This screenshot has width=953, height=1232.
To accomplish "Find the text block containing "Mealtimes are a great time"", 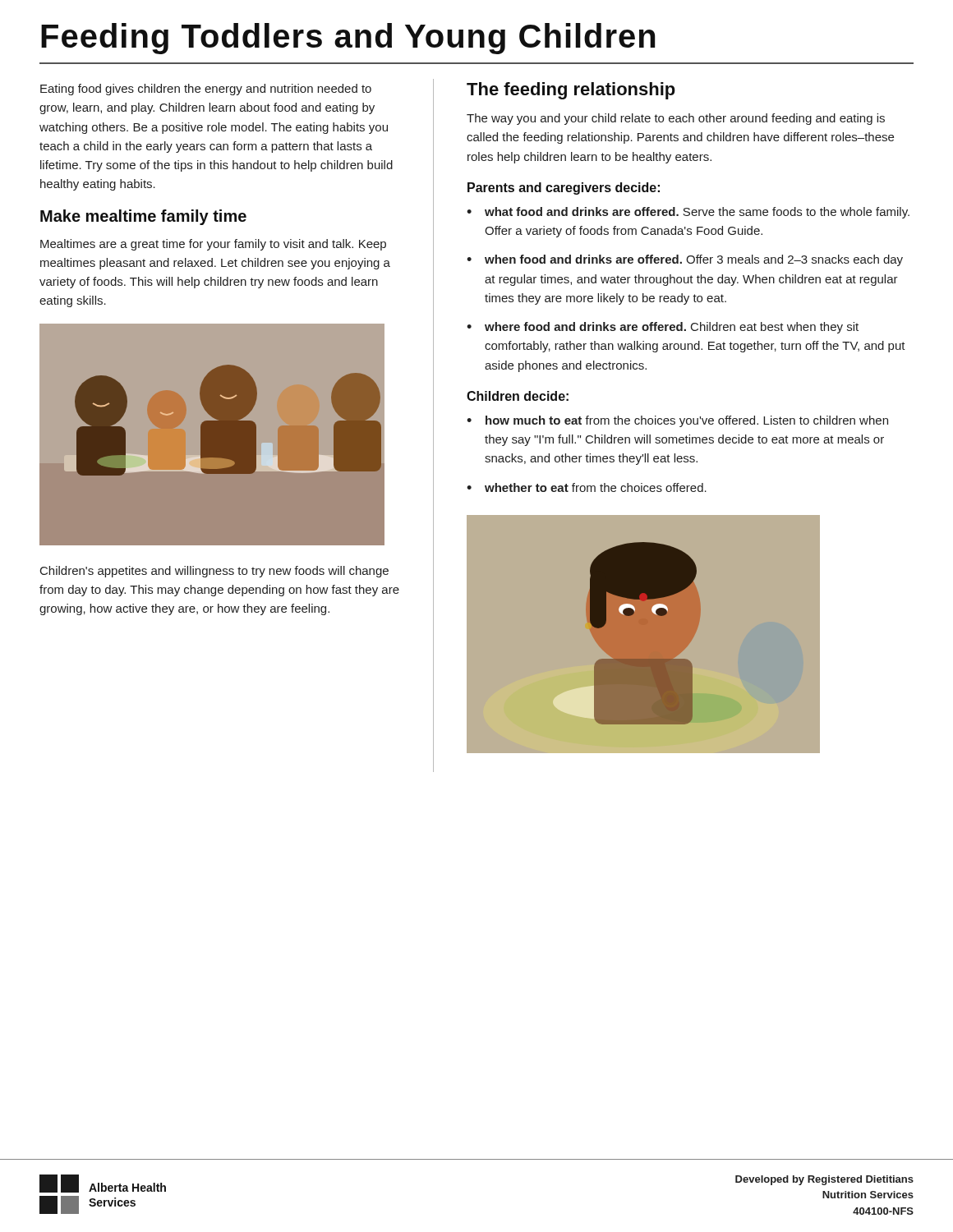I will [220, 272].
